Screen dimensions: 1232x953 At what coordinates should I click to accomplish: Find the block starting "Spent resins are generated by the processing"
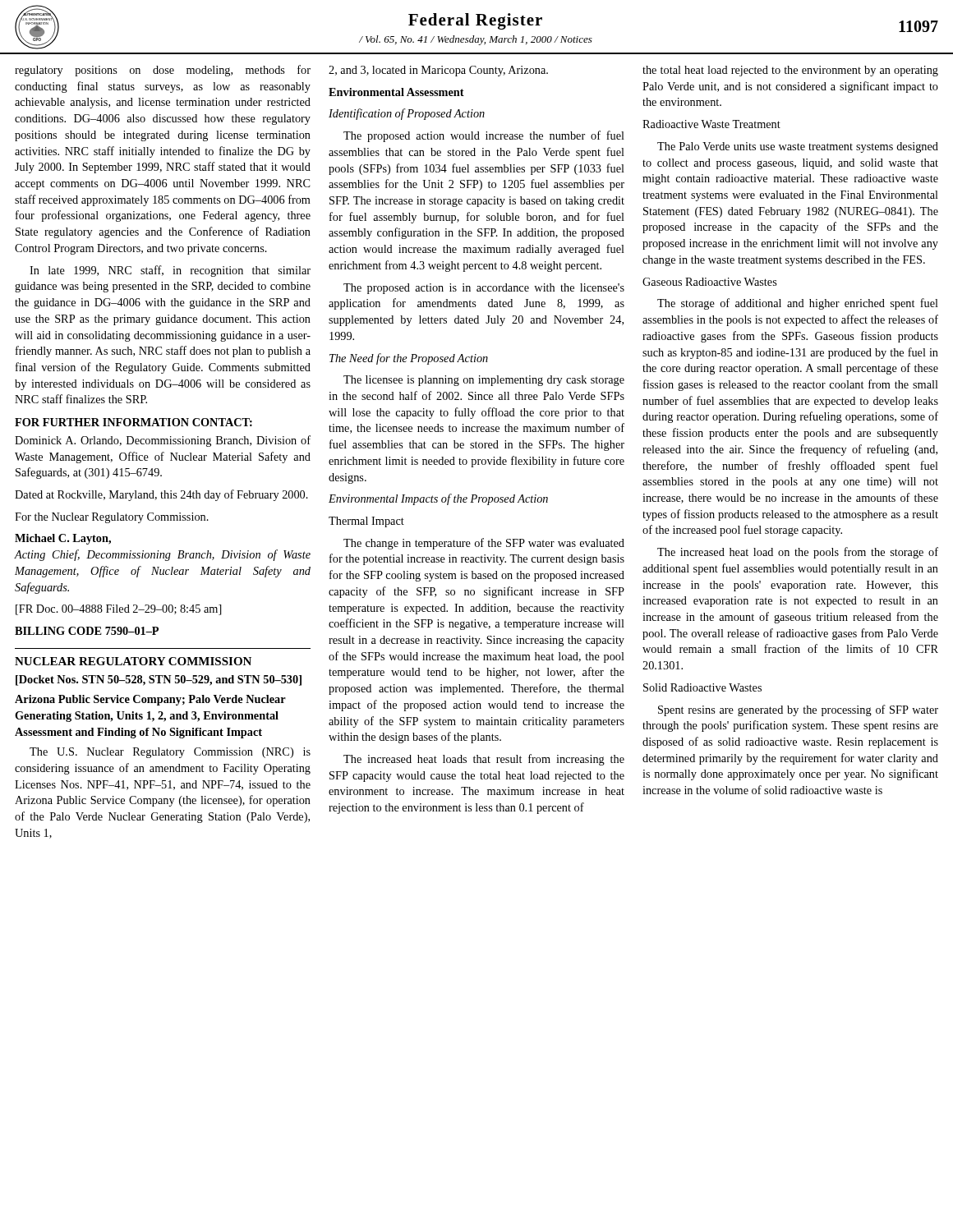coord(790,750)
